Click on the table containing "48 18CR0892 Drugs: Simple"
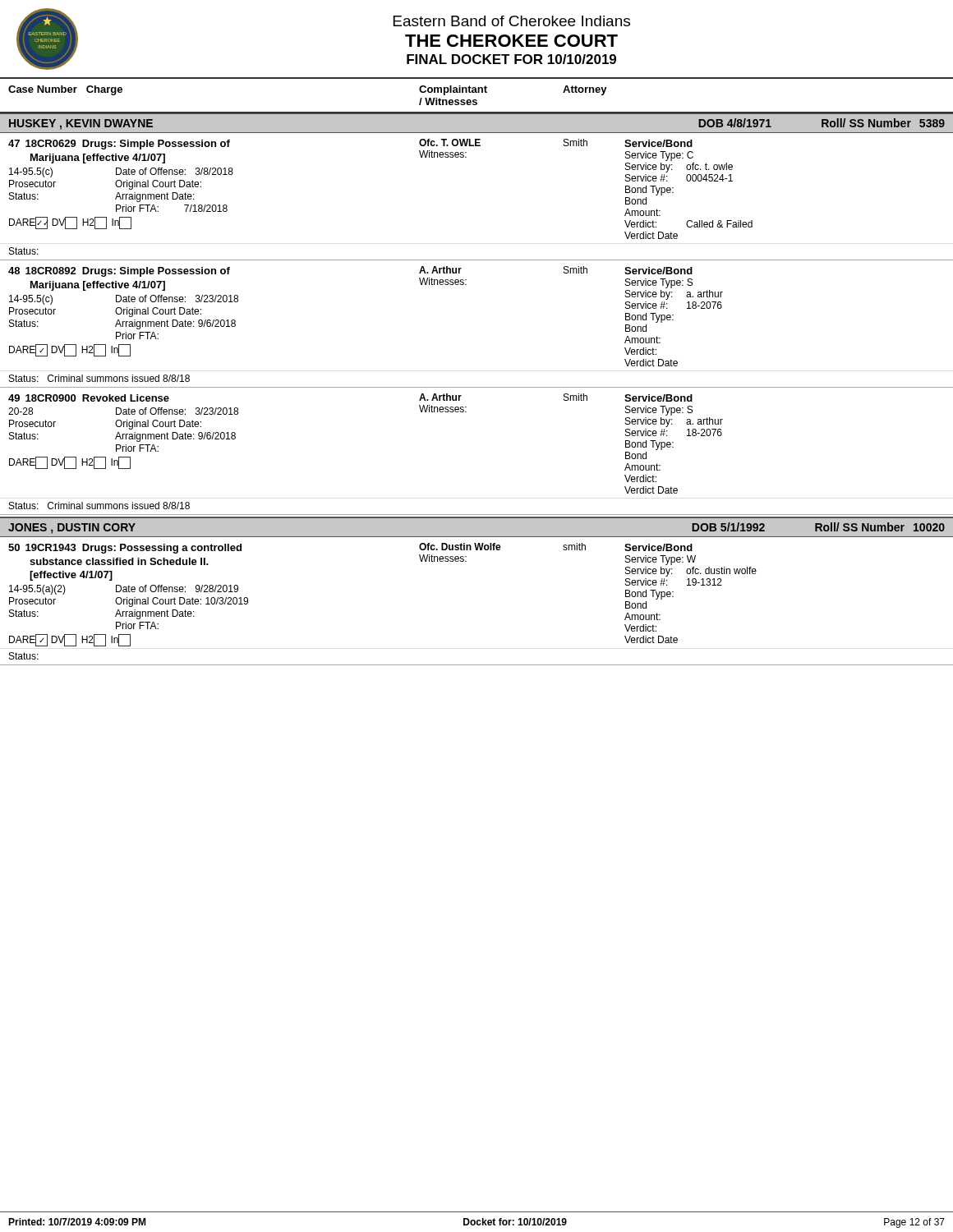The height and width of the screenshot is (1232, 953). point(476,324)
